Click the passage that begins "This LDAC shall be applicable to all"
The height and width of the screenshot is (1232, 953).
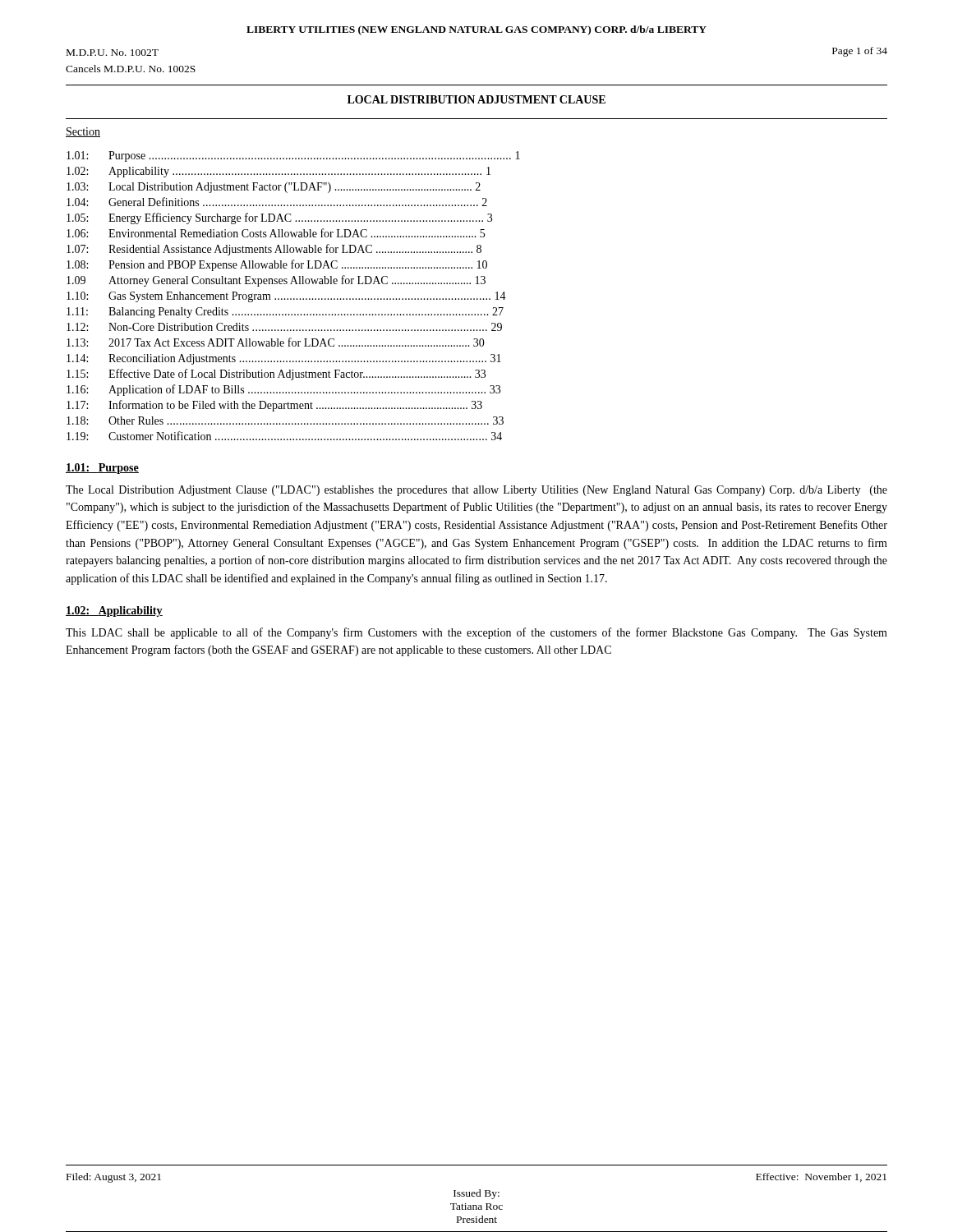pos(476,641)
